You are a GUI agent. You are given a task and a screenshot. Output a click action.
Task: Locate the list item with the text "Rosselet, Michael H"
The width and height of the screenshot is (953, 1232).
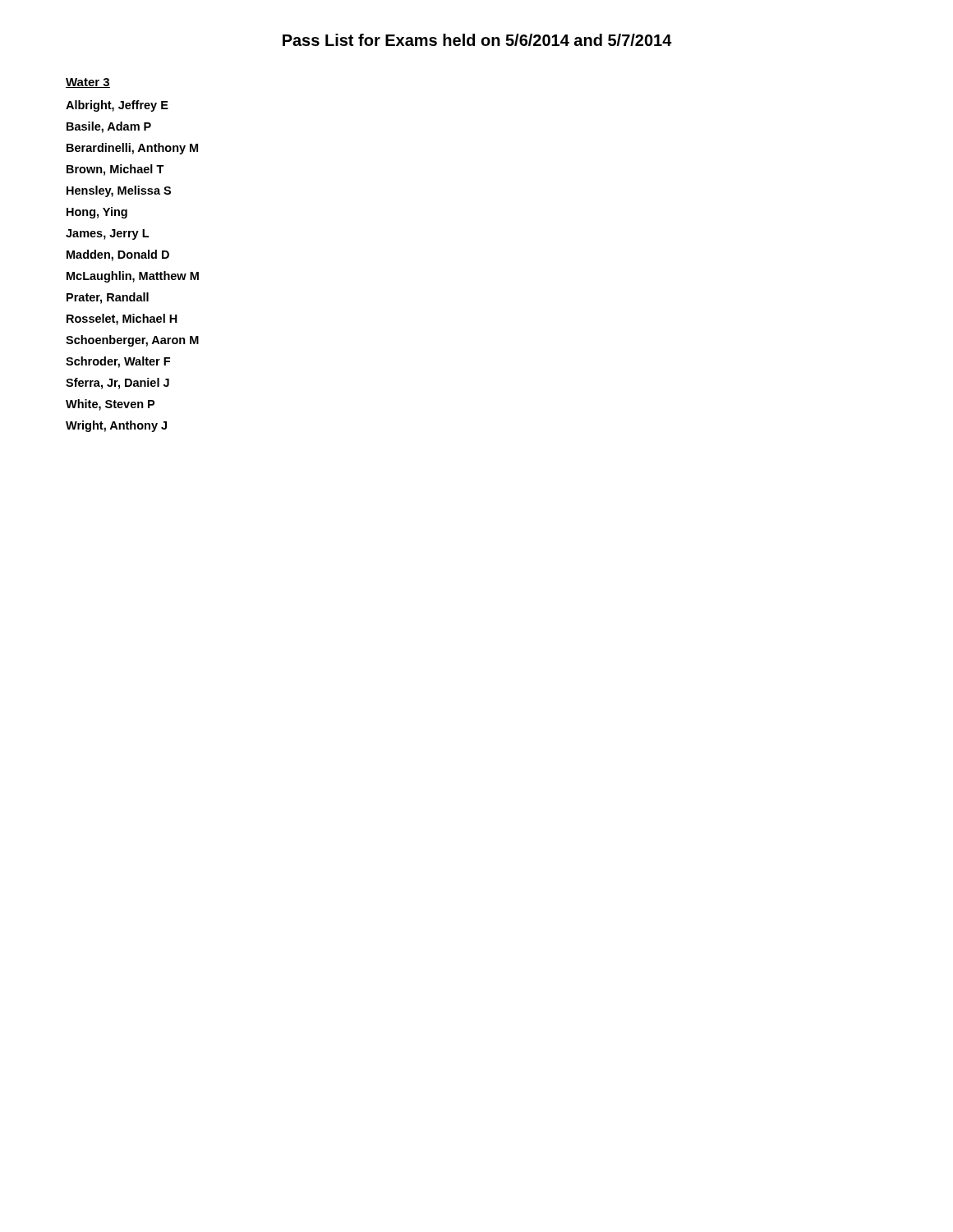pos(122,319)
